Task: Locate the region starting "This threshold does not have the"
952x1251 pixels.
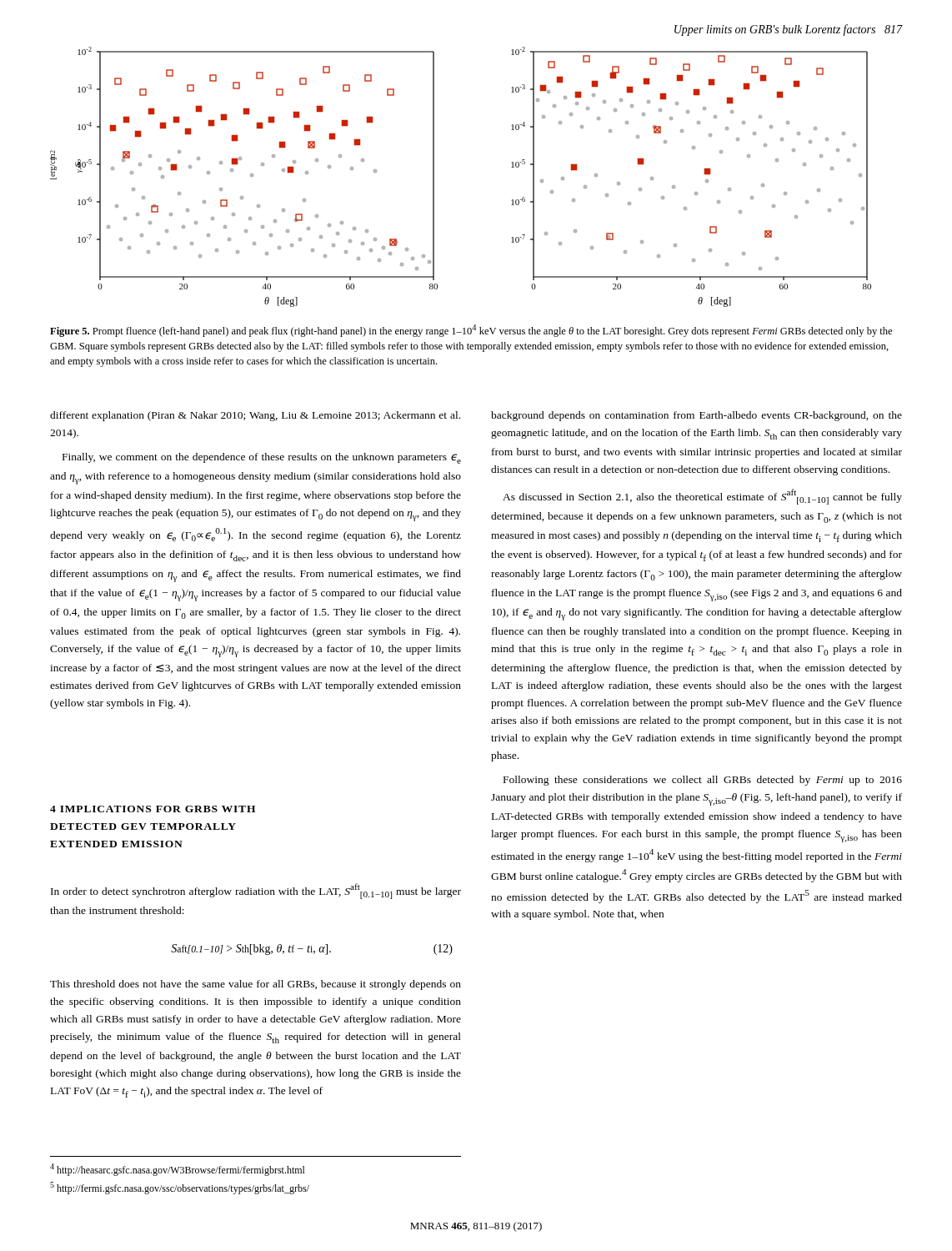Action: click(x=255, y=1038)
